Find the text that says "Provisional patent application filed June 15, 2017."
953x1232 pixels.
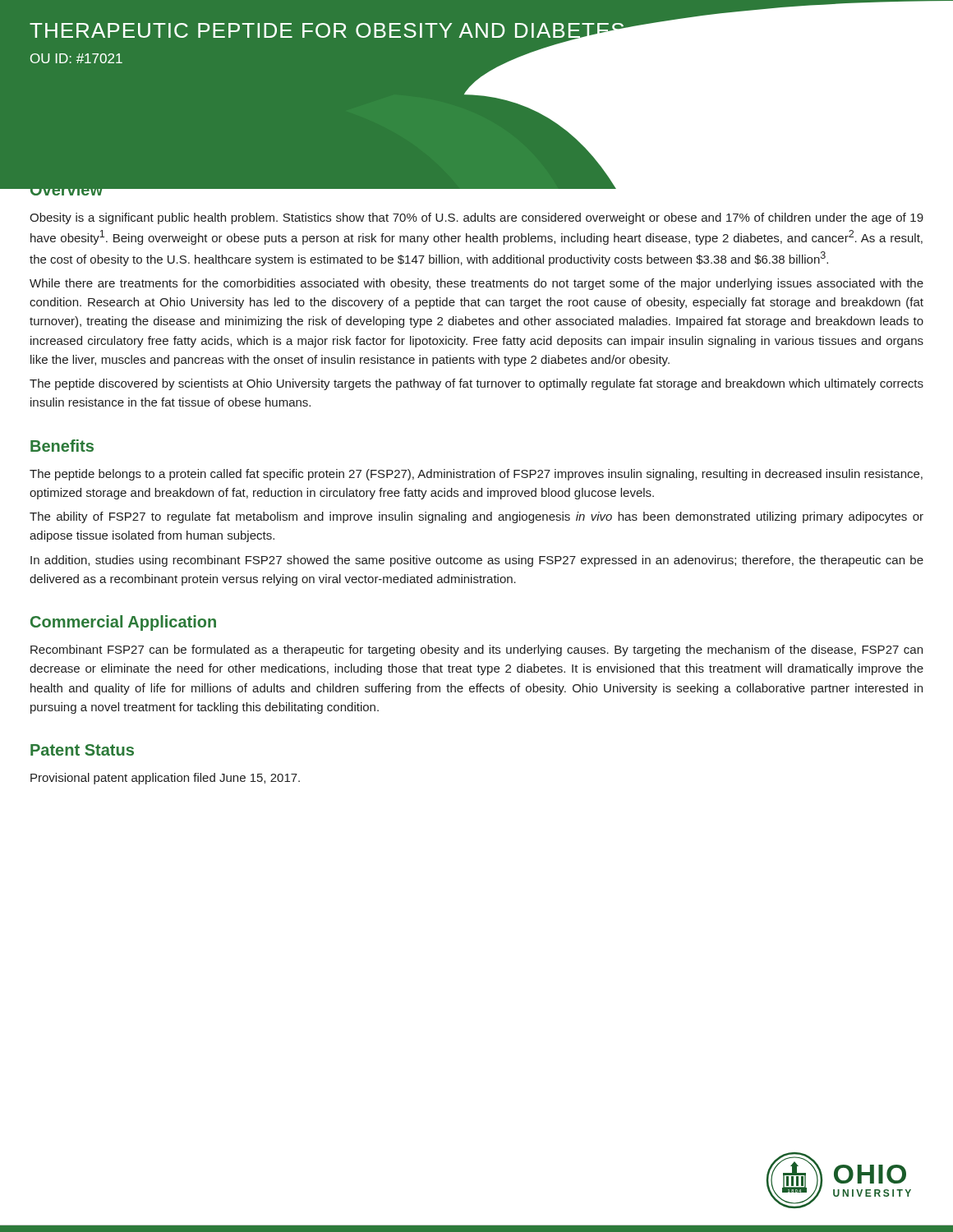click(165, 777)
